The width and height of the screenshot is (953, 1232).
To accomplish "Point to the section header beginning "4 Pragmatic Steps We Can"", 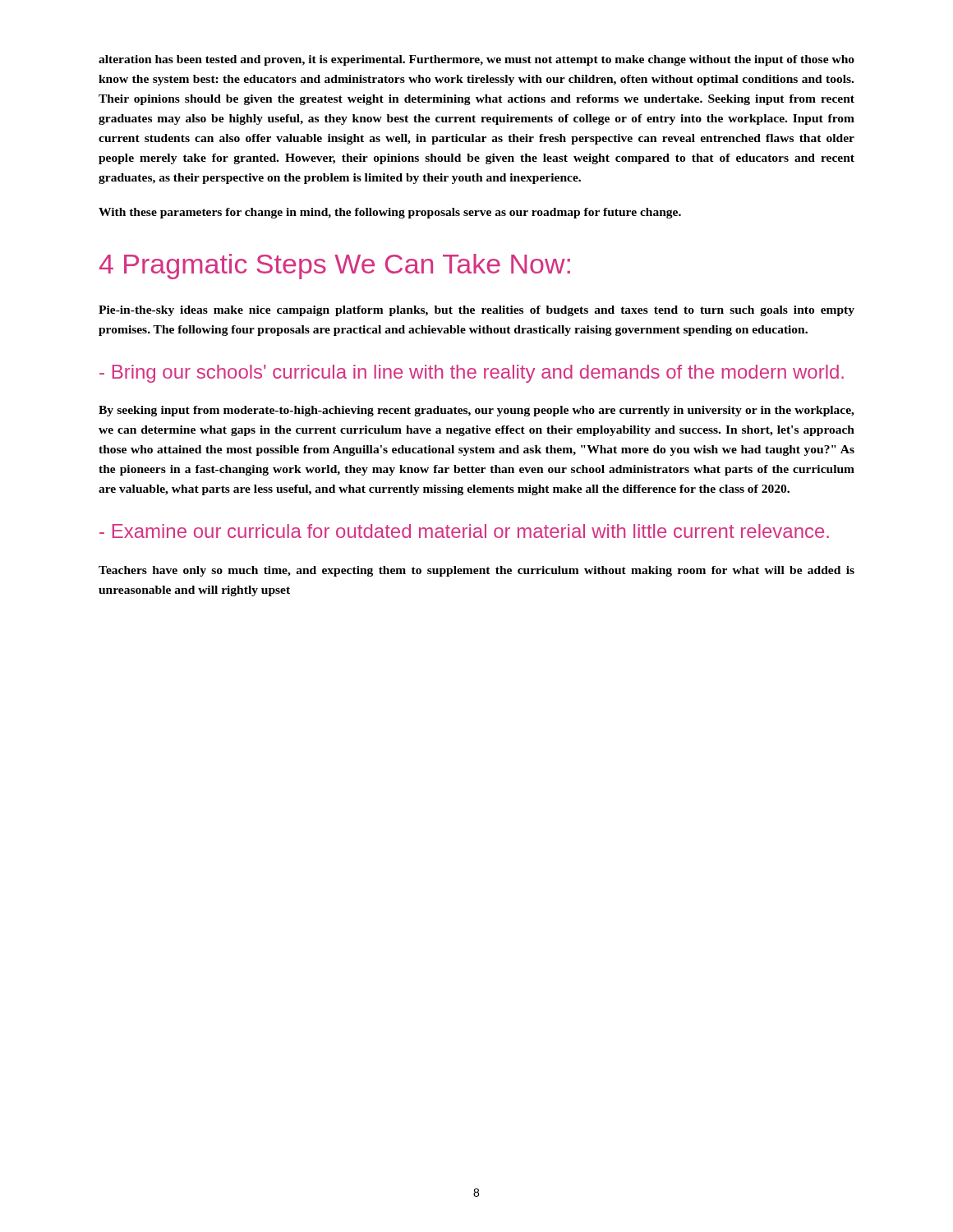I will click(x=336, y=264).
